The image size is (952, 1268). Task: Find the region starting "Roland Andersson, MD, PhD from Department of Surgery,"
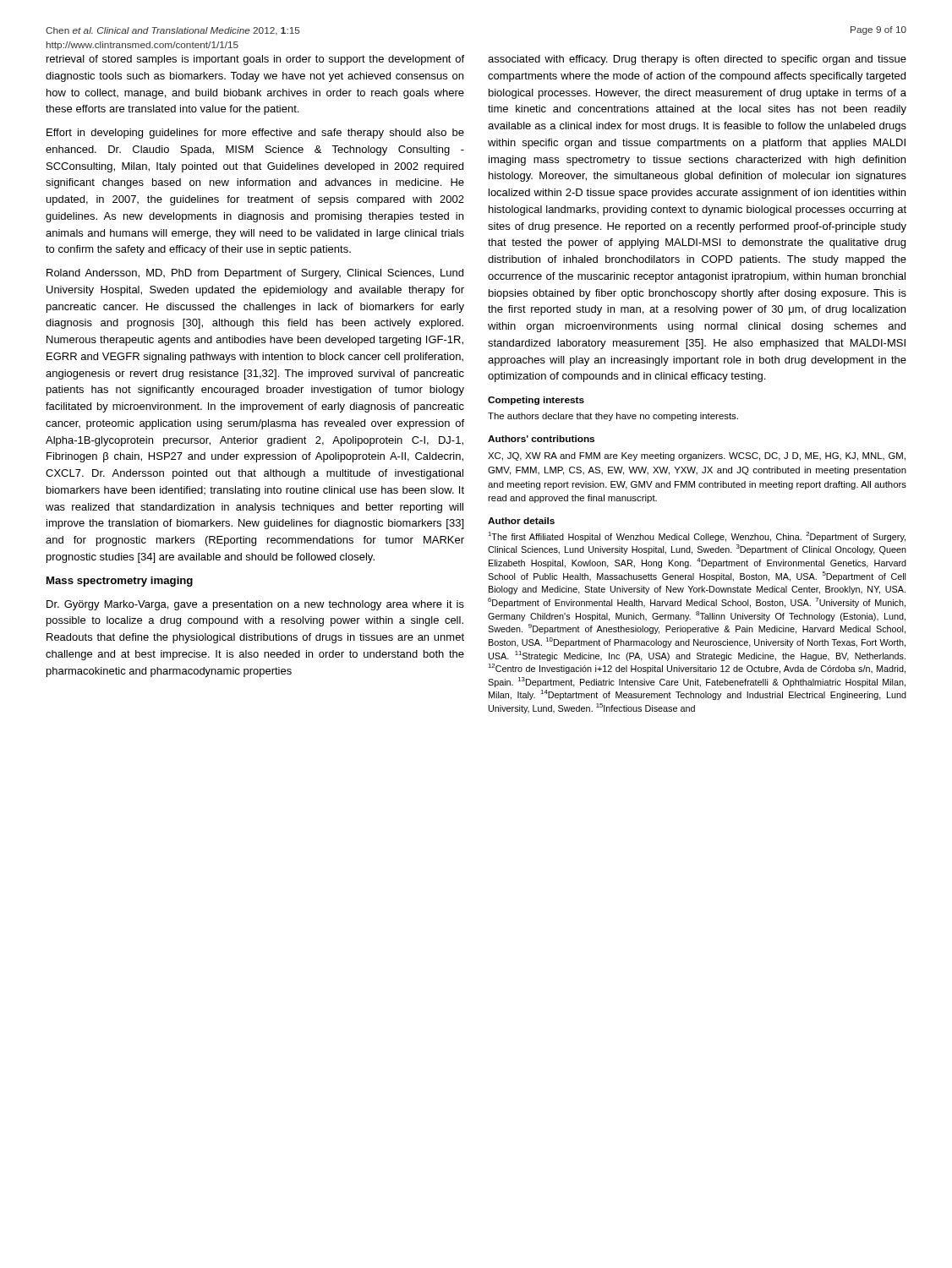tap(255, 415)
